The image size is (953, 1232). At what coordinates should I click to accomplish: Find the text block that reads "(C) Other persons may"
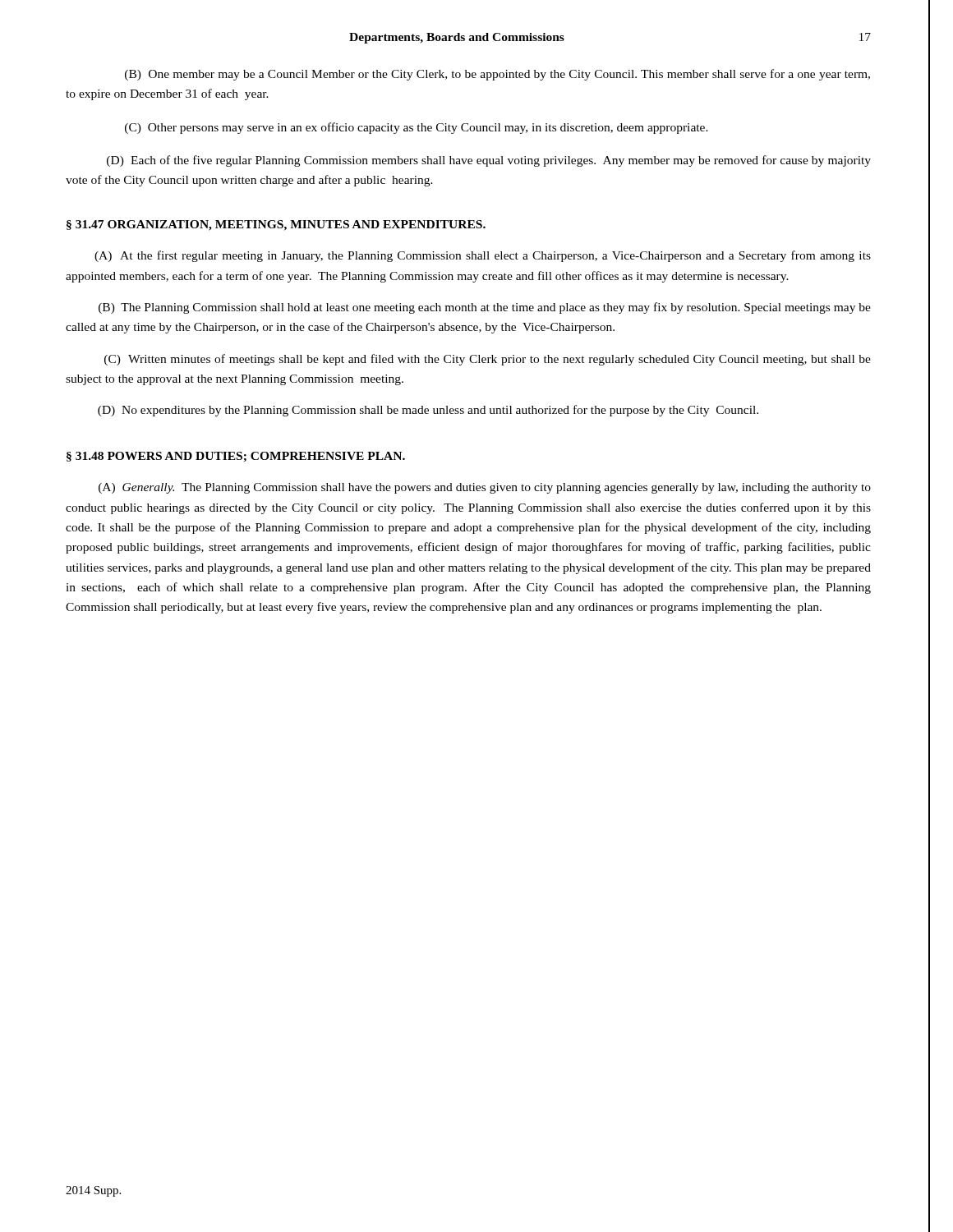point(407,127)
